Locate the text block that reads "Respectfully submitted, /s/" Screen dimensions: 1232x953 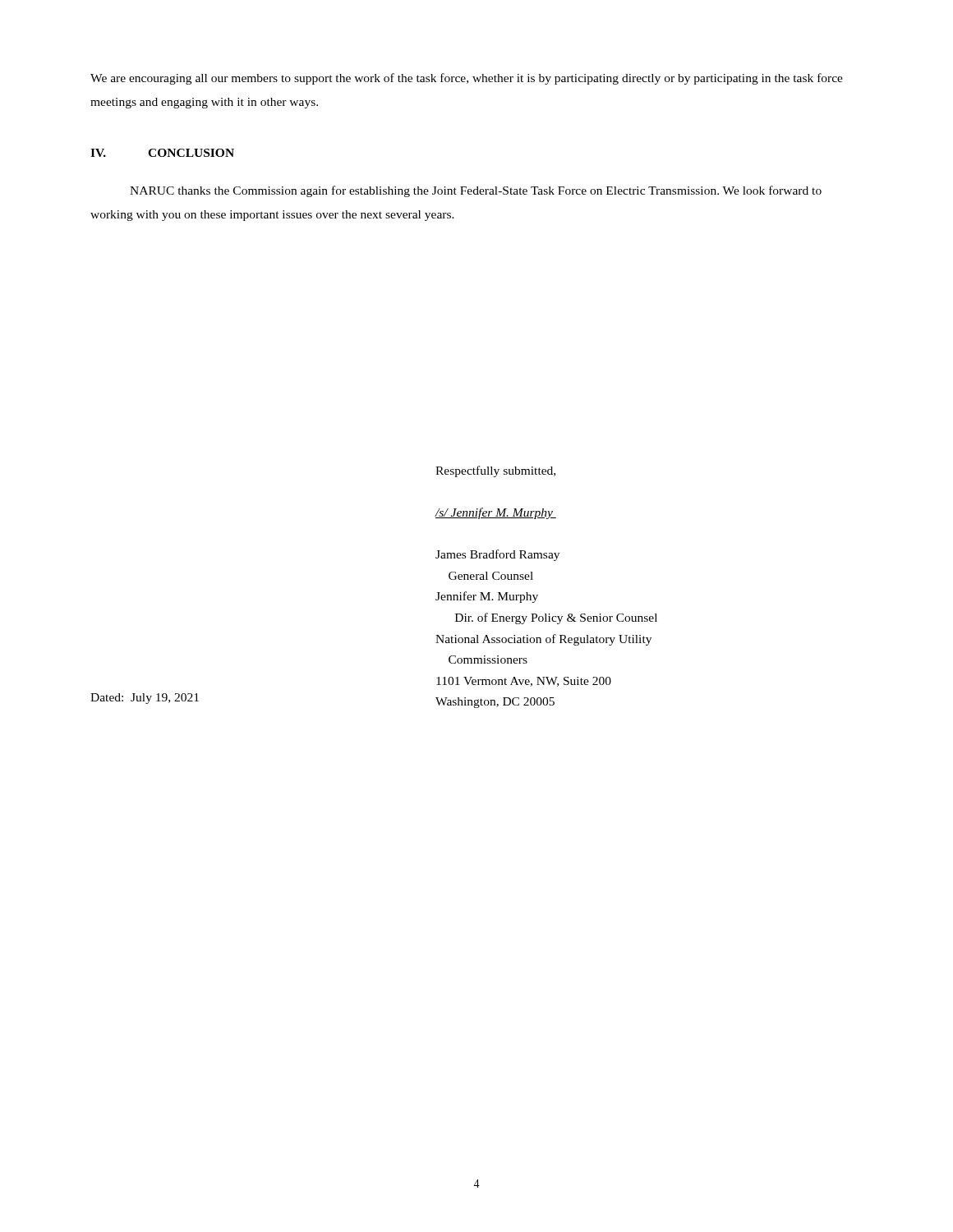tap(495, 471)
